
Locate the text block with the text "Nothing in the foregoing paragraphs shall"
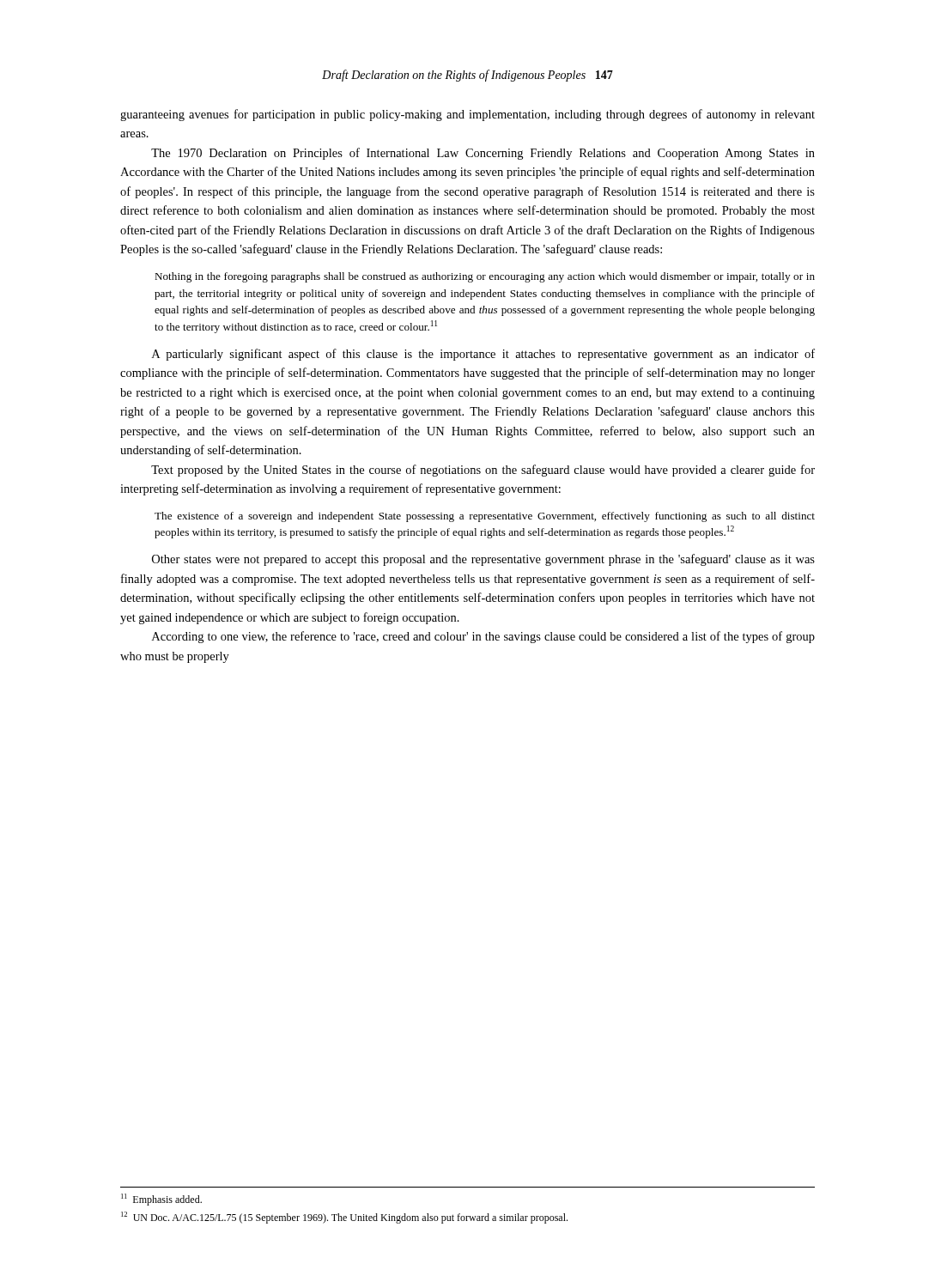[x=485, y=301]
